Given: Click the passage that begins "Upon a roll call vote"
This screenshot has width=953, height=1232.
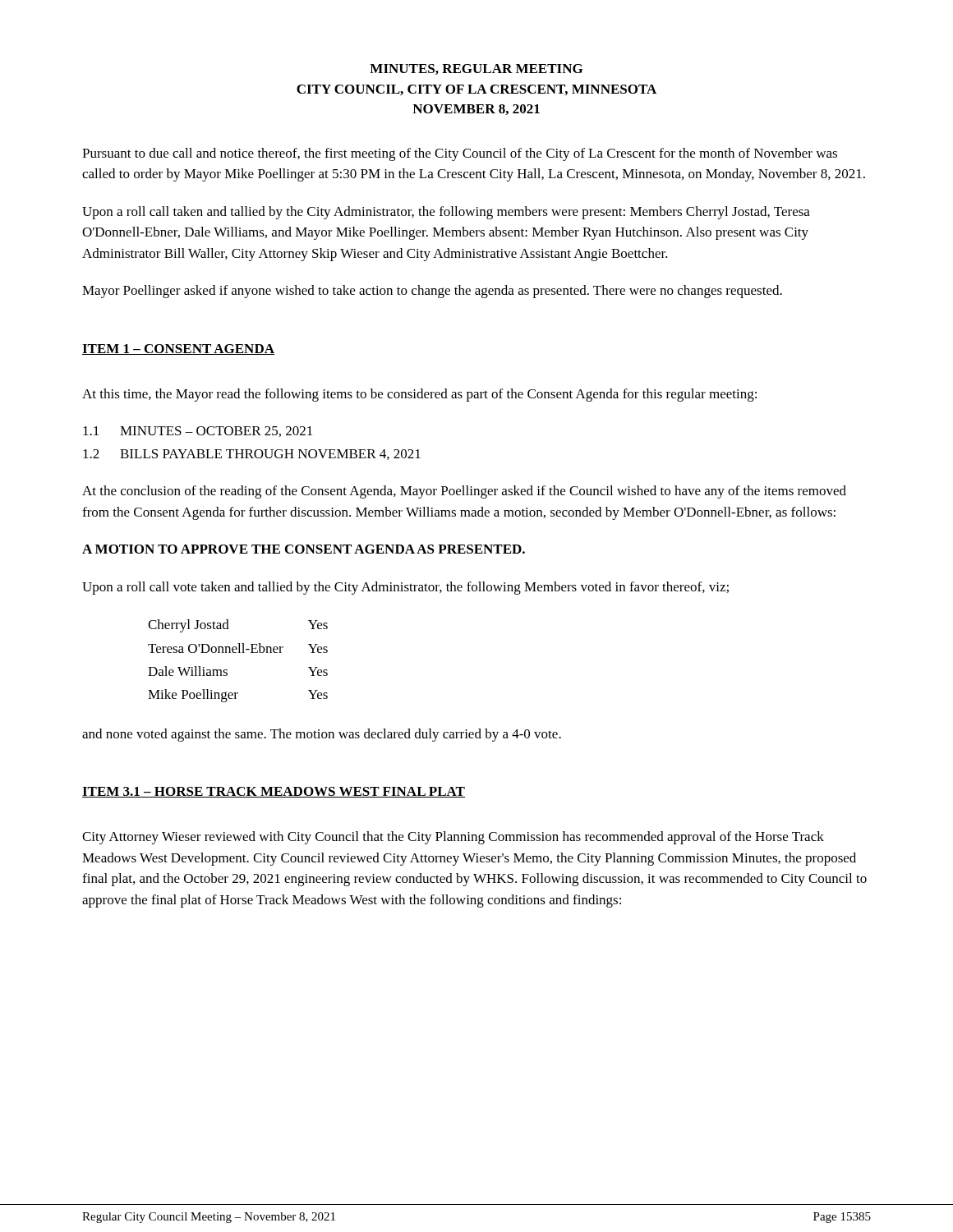Looking at the screenshot, I should (406, 587).
